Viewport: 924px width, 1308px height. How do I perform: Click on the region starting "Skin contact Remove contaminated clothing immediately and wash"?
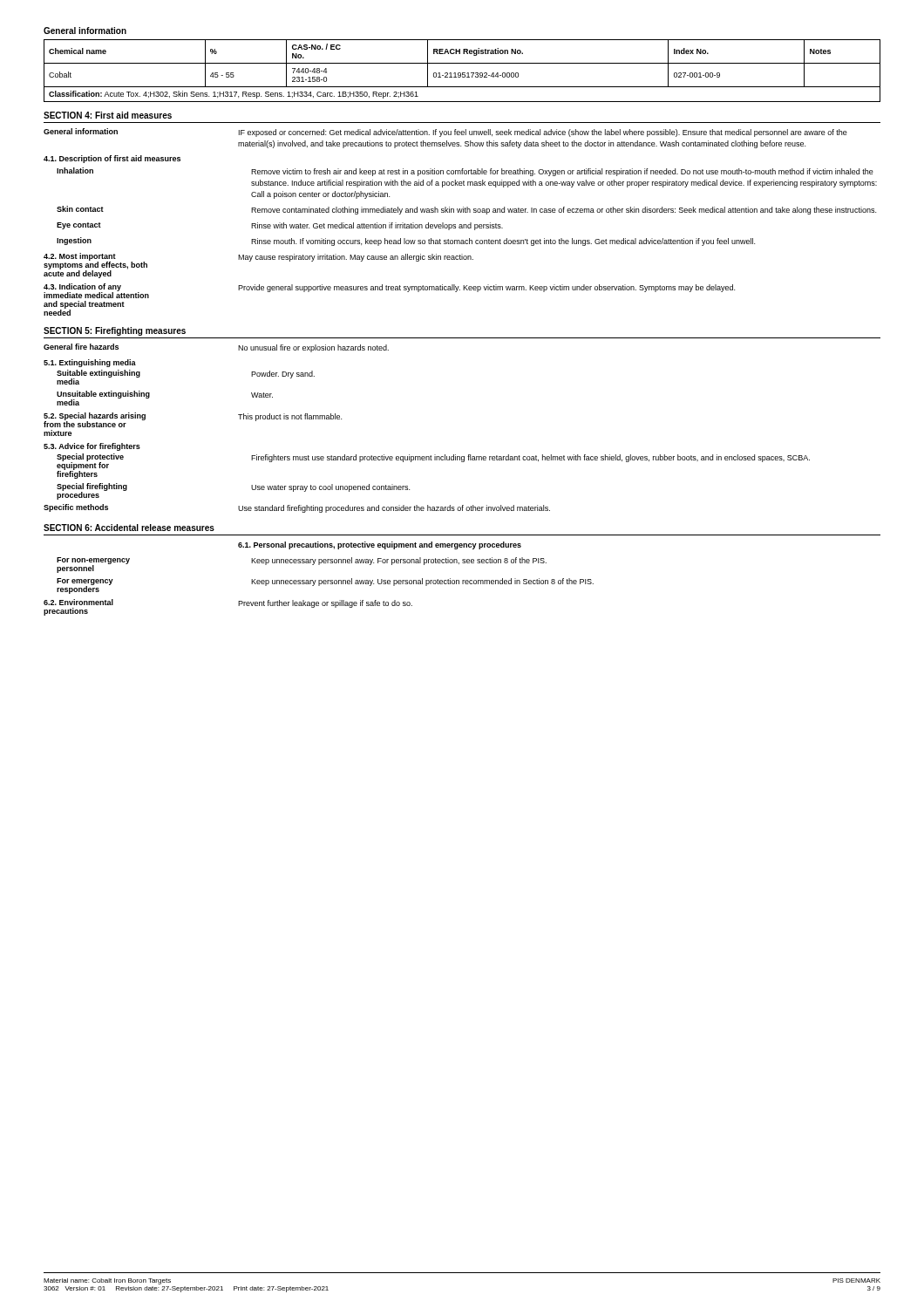pyautogui.click(x=462, y=211)
